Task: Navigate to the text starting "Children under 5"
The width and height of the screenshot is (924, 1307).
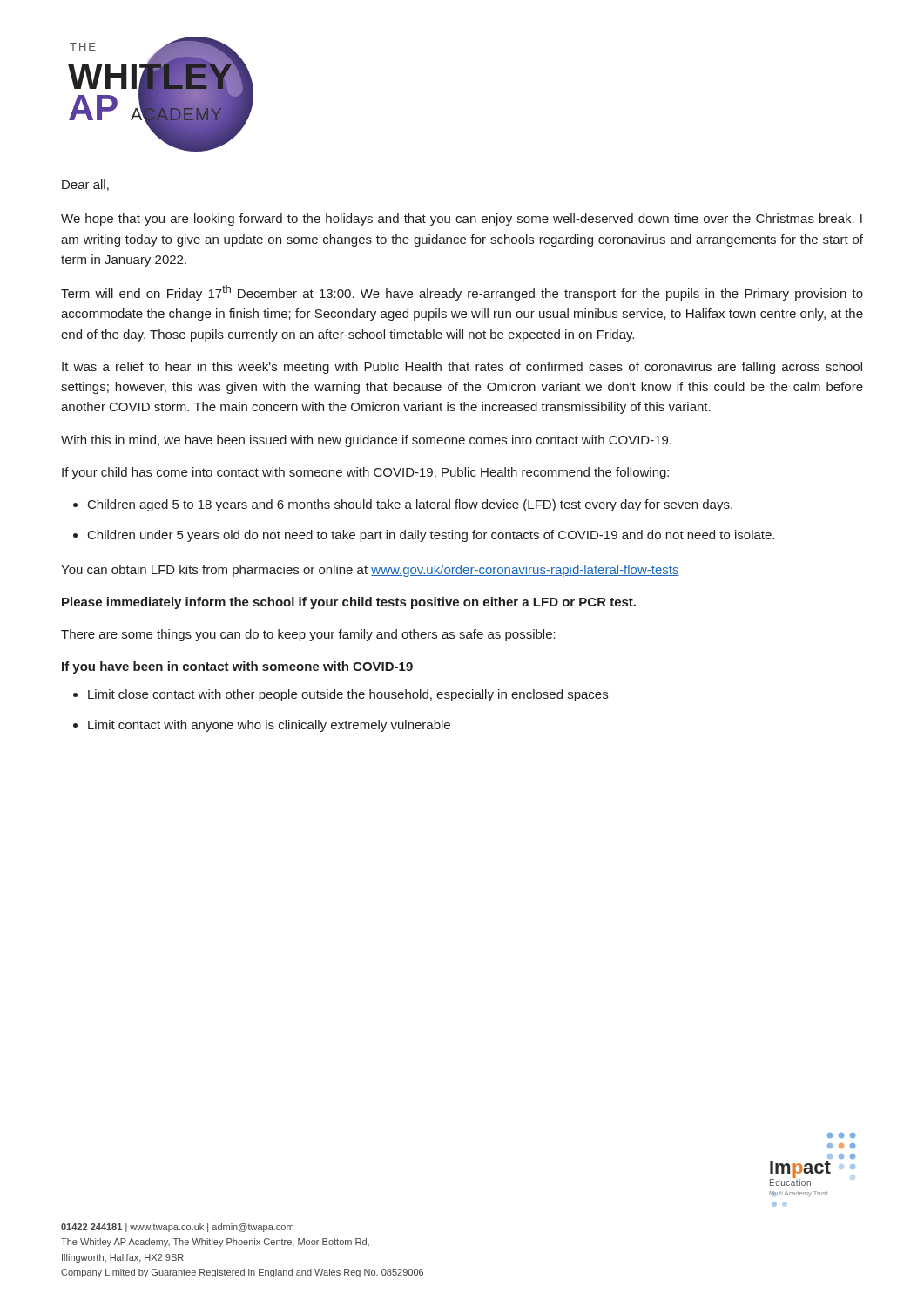Action: (431, 535)
